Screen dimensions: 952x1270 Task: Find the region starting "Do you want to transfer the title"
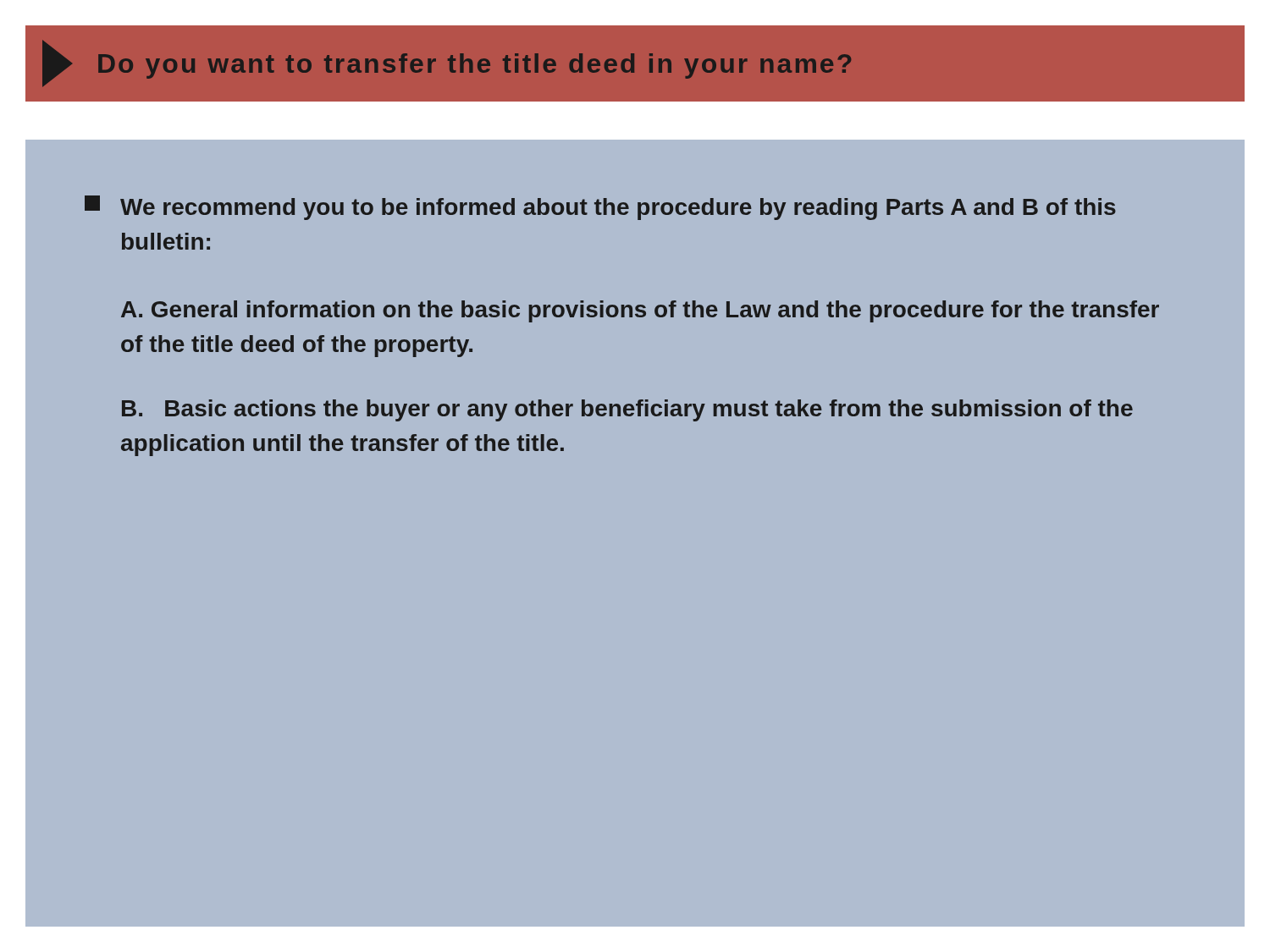click(448, 63)
